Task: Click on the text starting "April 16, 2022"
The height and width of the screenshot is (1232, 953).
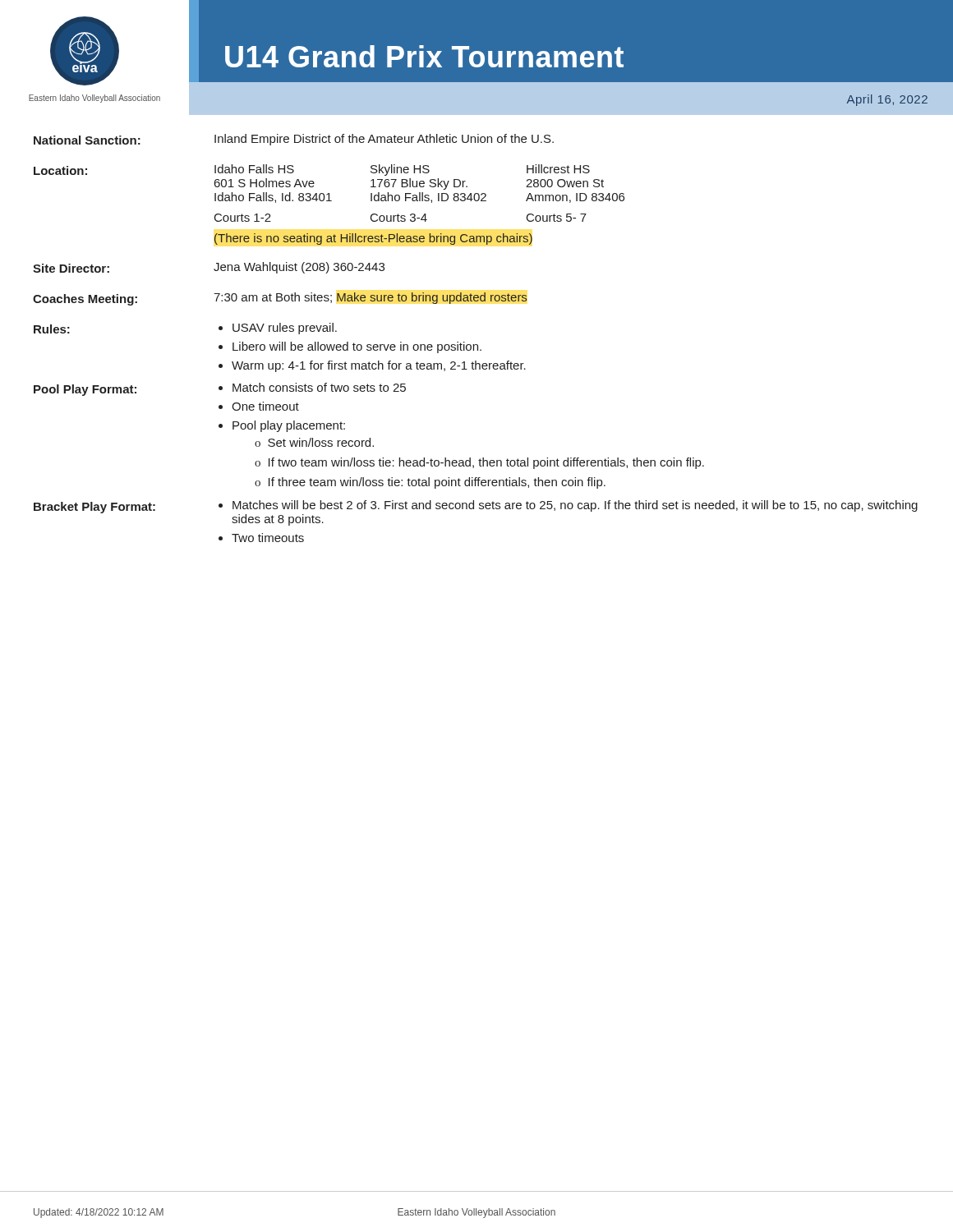Action: tap(887, 99)
